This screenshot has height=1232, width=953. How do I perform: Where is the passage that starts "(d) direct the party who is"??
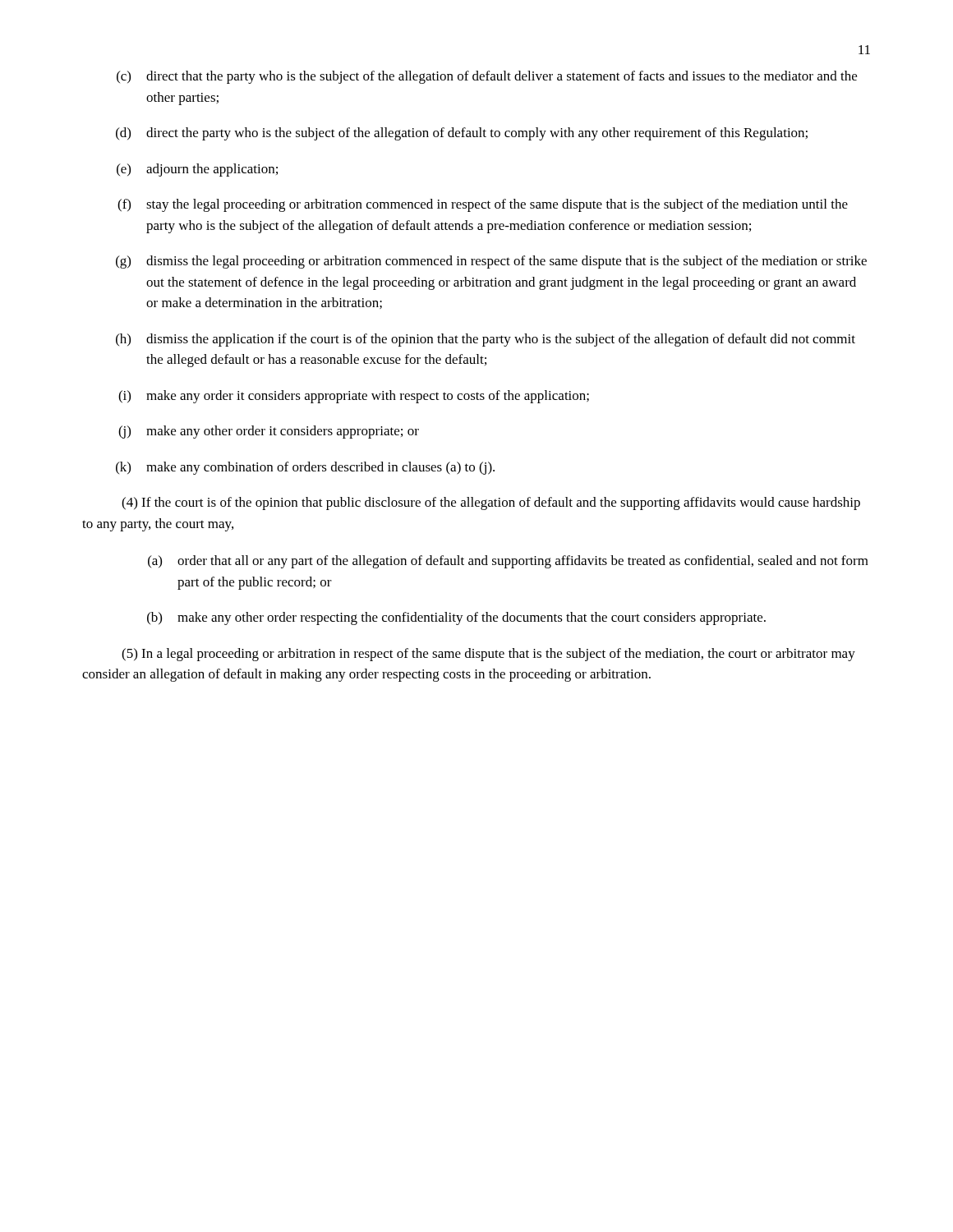coord(476,133)
